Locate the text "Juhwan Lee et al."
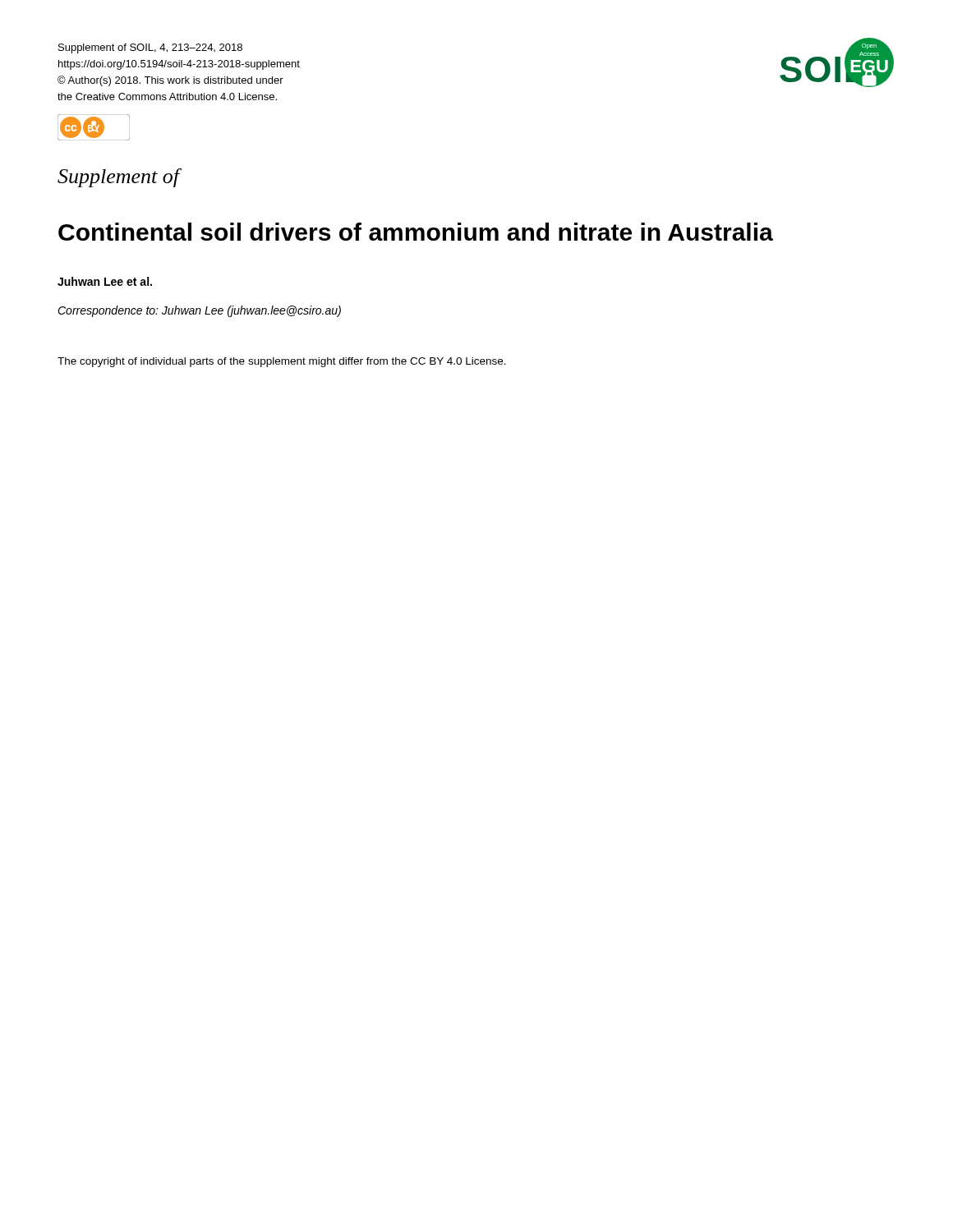The width and height of the screenshot is (953, 1232). [105, 282]
